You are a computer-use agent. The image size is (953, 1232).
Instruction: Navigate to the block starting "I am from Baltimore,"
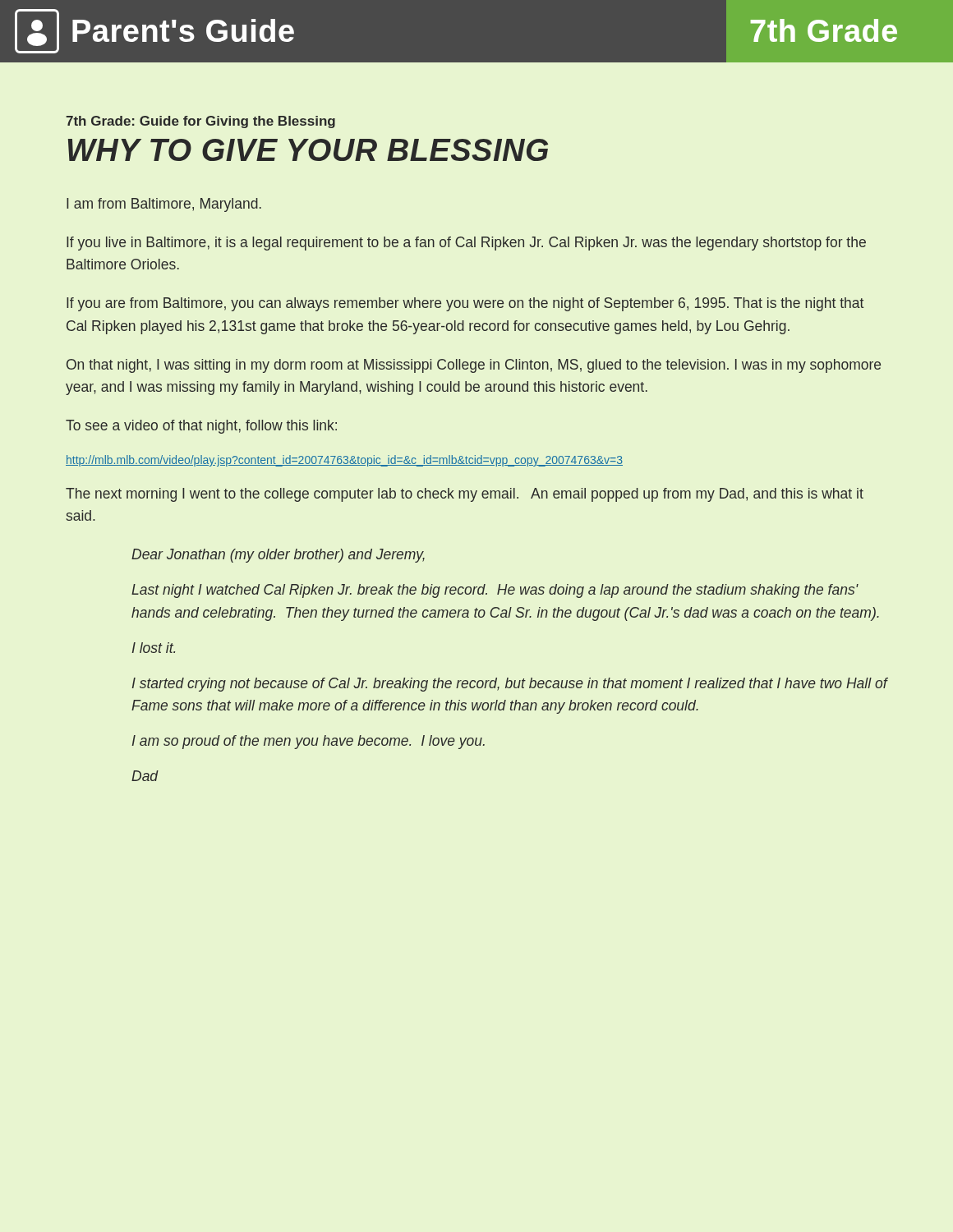(x=164, y=204)
